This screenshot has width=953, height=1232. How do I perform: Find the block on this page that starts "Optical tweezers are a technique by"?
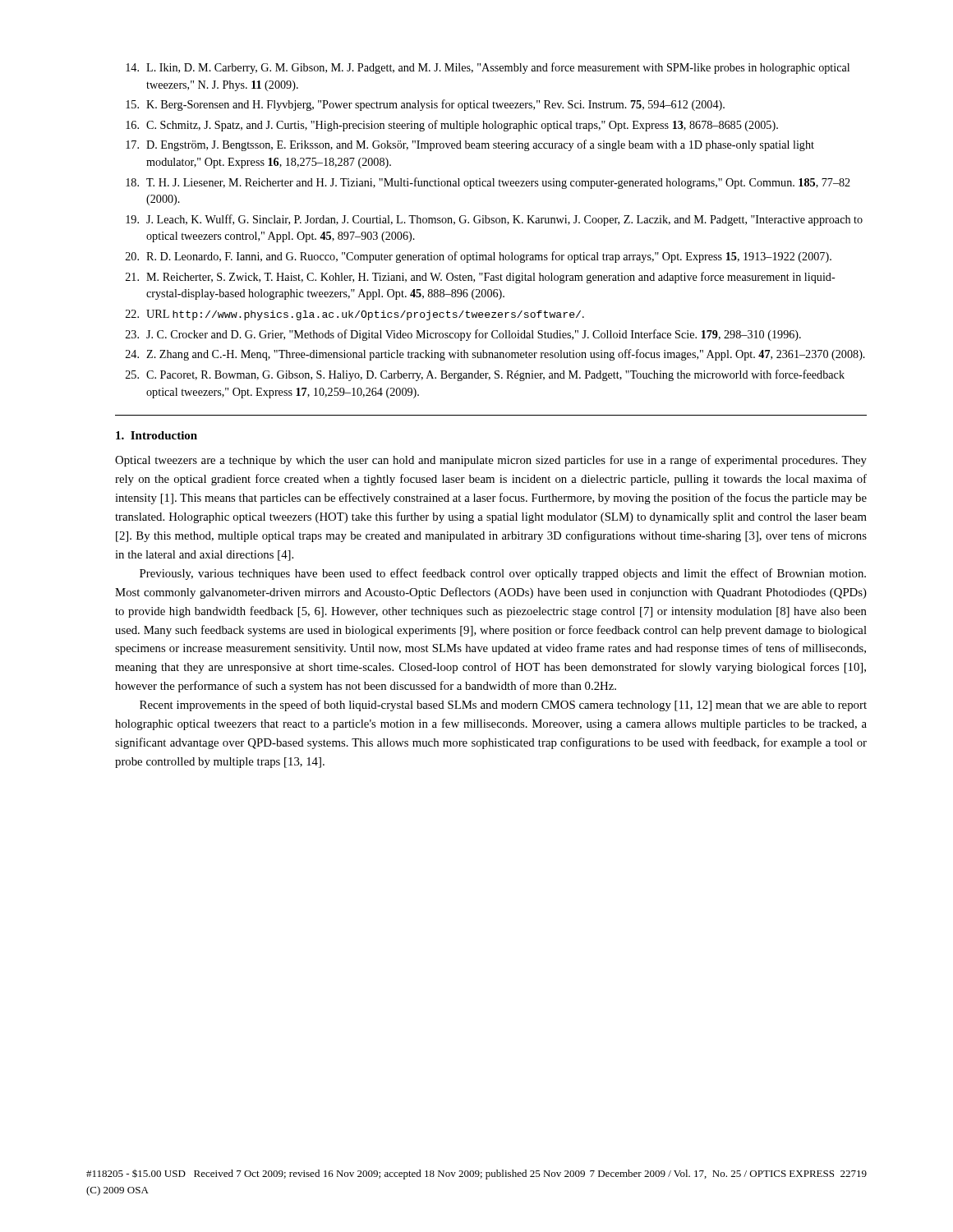(x=491, y=611)
